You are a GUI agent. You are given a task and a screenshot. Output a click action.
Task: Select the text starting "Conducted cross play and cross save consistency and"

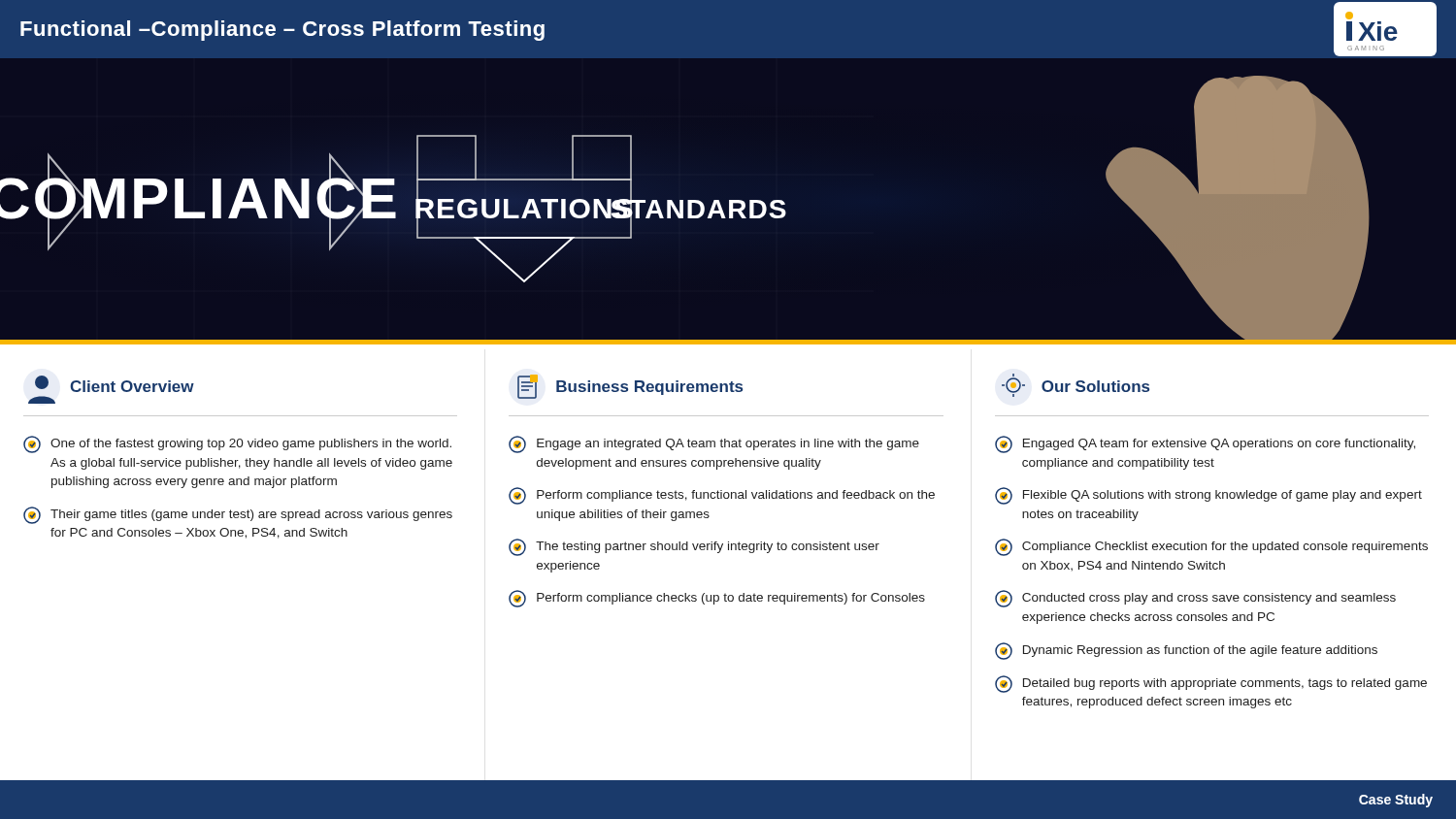click(1212, 607)
